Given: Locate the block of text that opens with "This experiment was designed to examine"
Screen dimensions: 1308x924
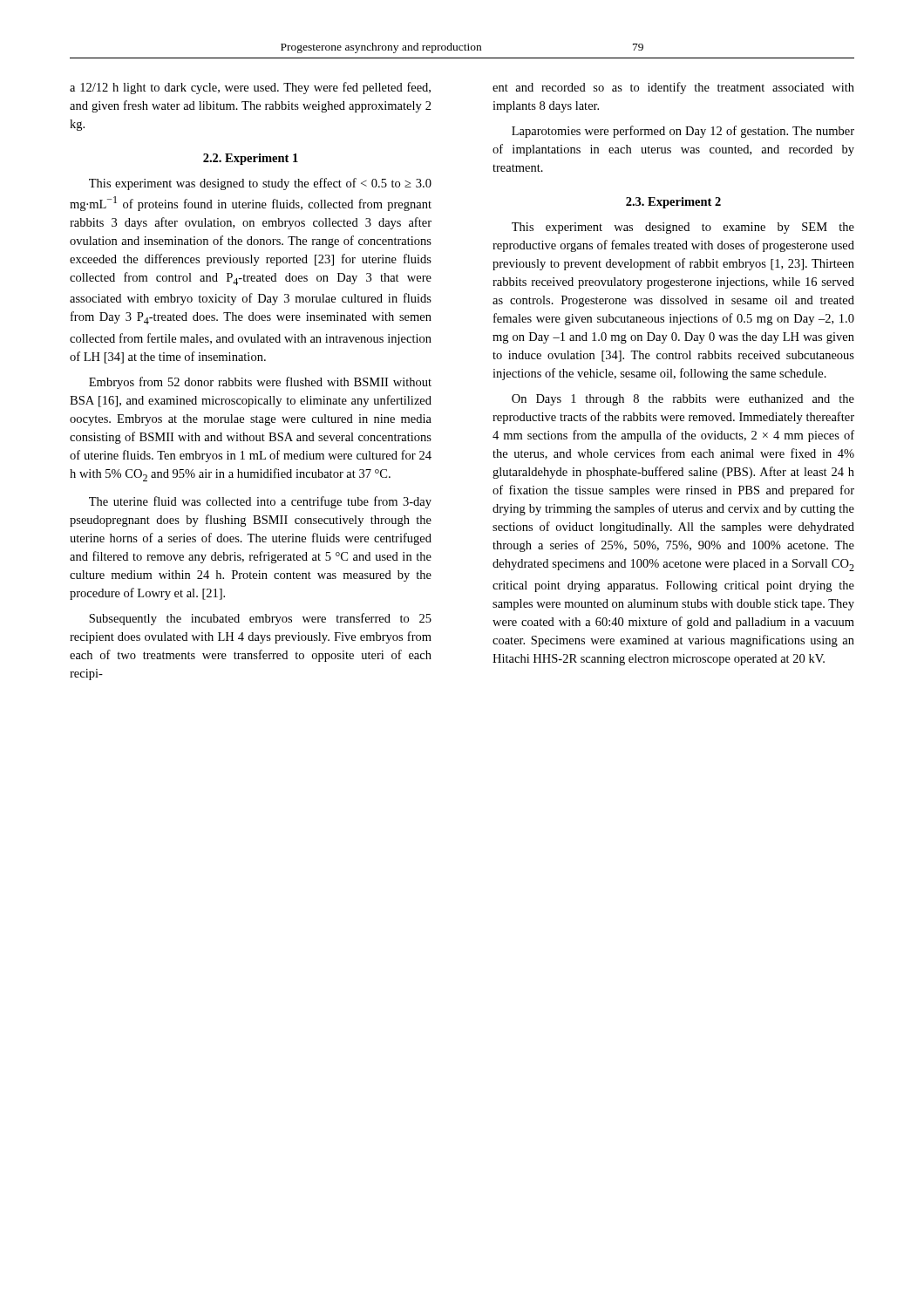Looking at the screenshot, I should click(x=673, y=301).
